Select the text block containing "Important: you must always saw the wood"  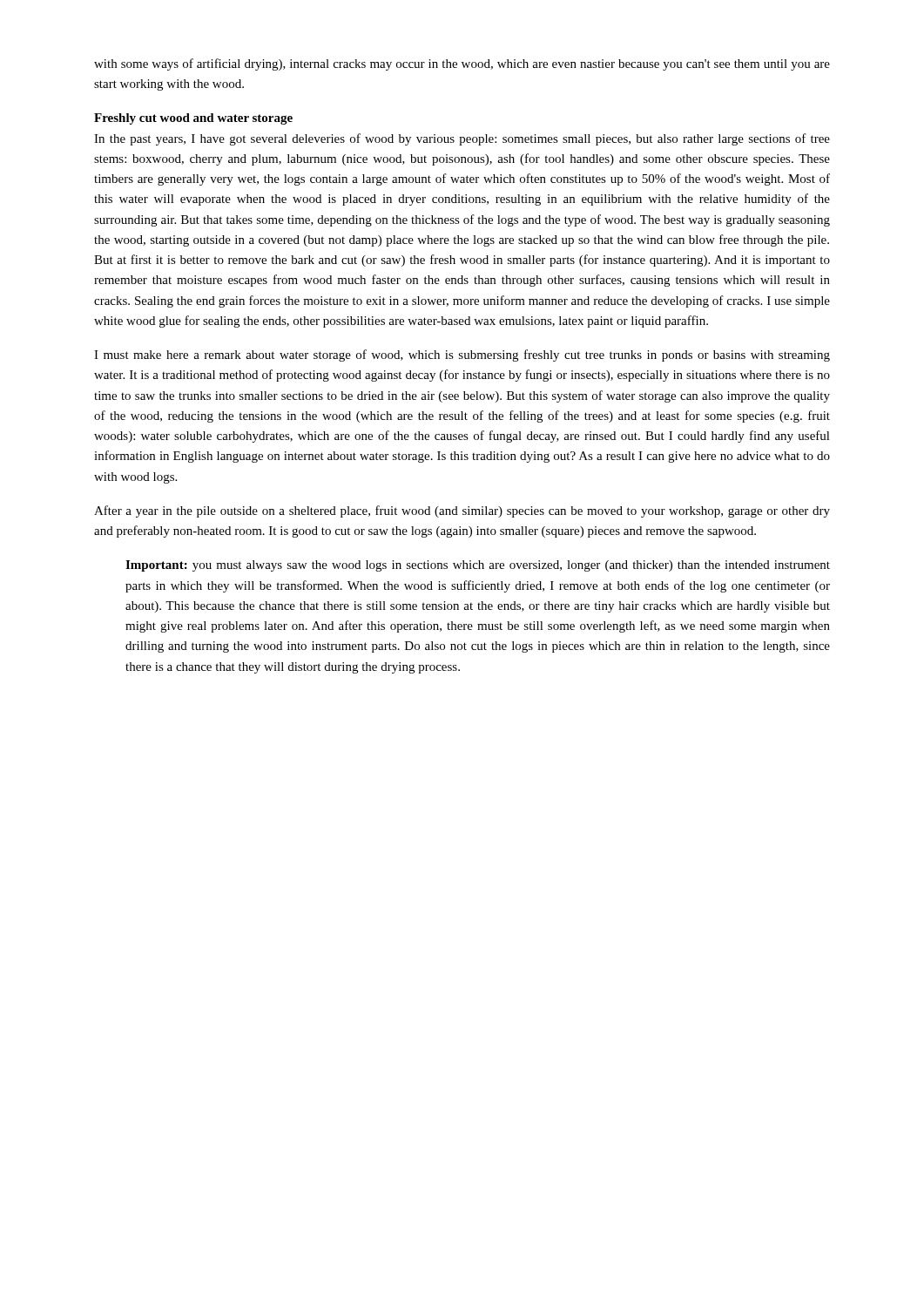tap(478, 615)
